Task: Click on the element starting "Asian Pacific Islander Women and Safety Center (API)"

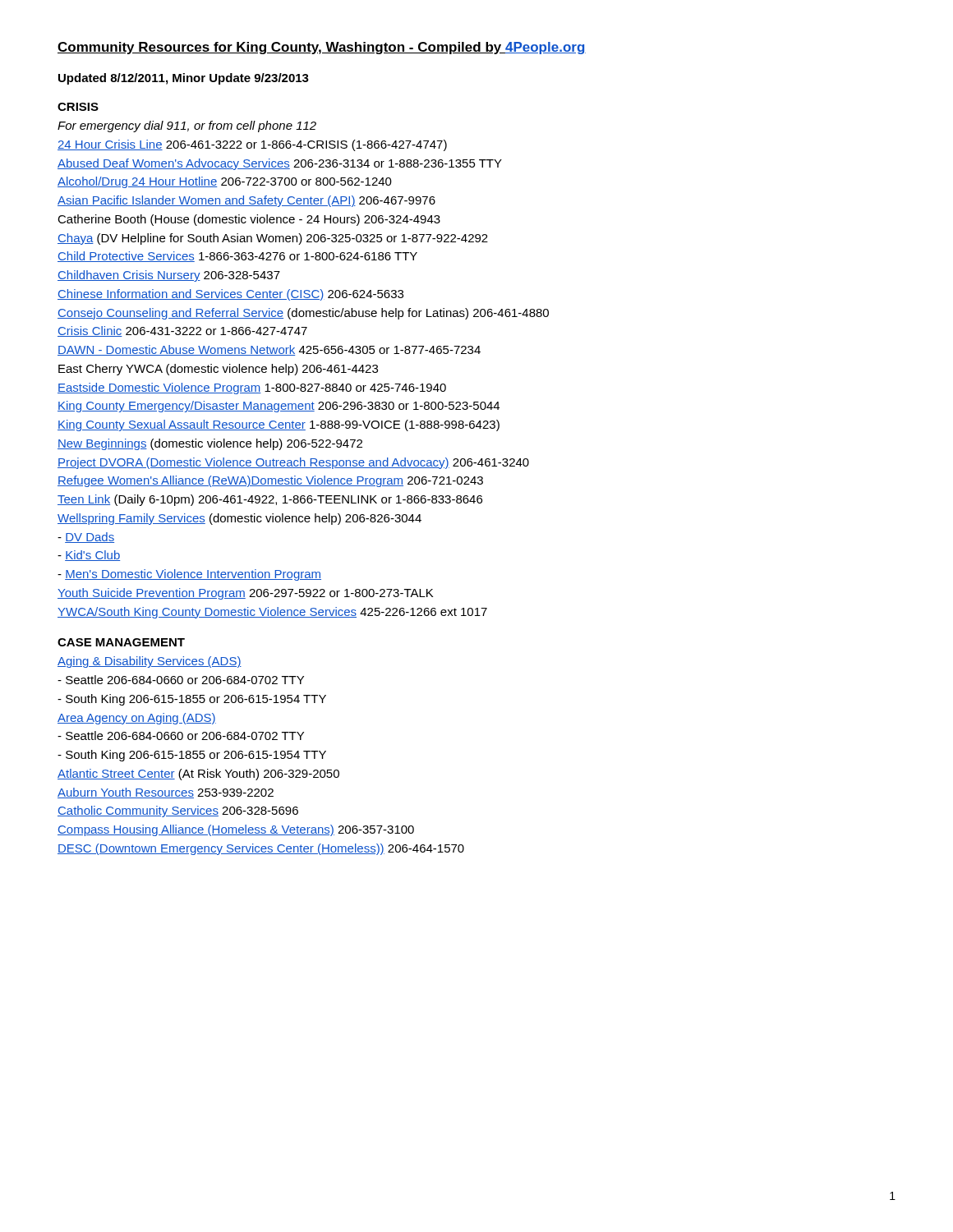Action: coord(246,200)
